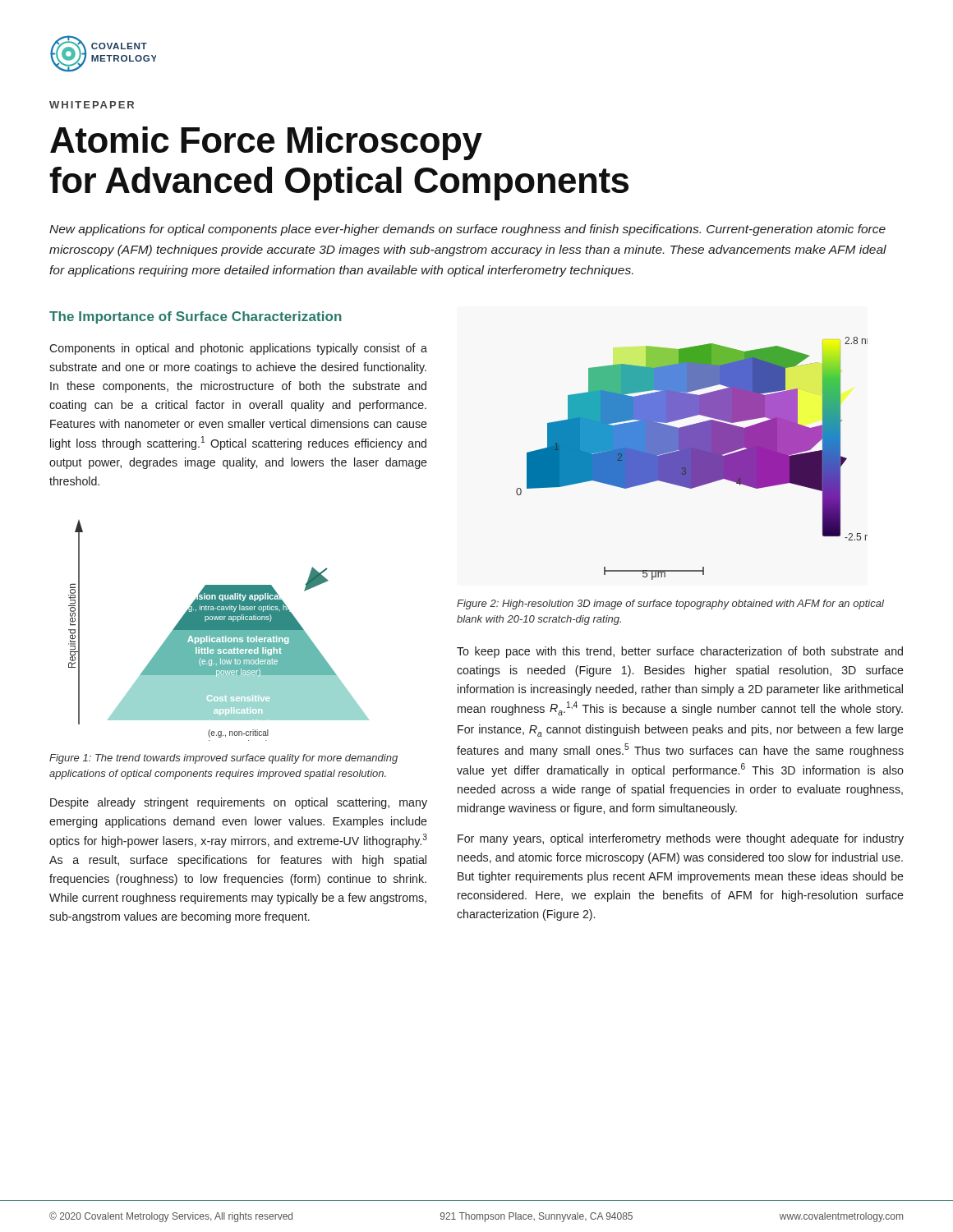Navigate to the passage starting "To keep pace with"
Viewport: 953px width, 1232px height.
(680, 729)
